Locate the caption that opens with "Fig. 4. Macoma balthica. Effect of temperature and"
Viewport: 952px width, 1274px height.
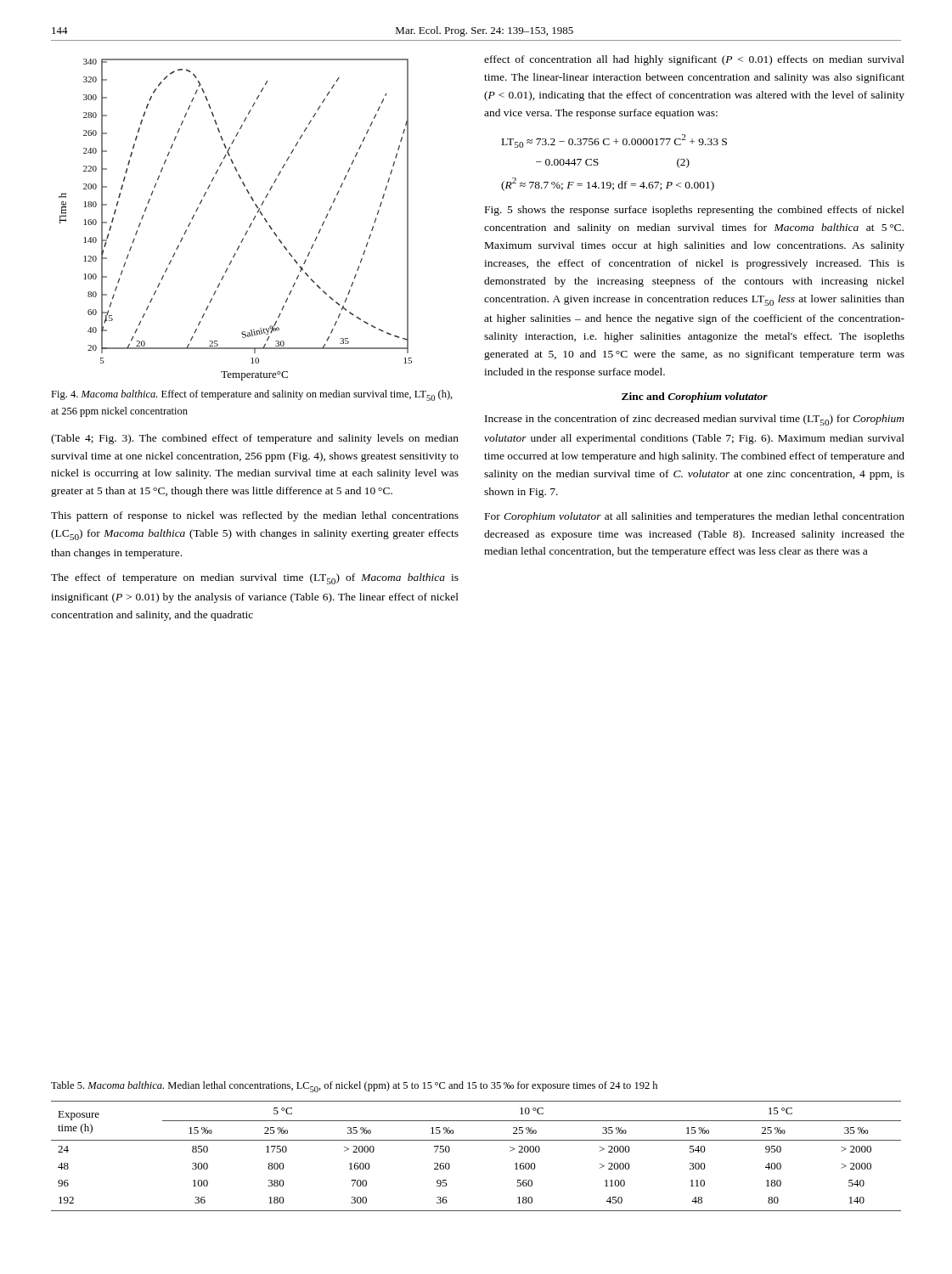(252, 403)
